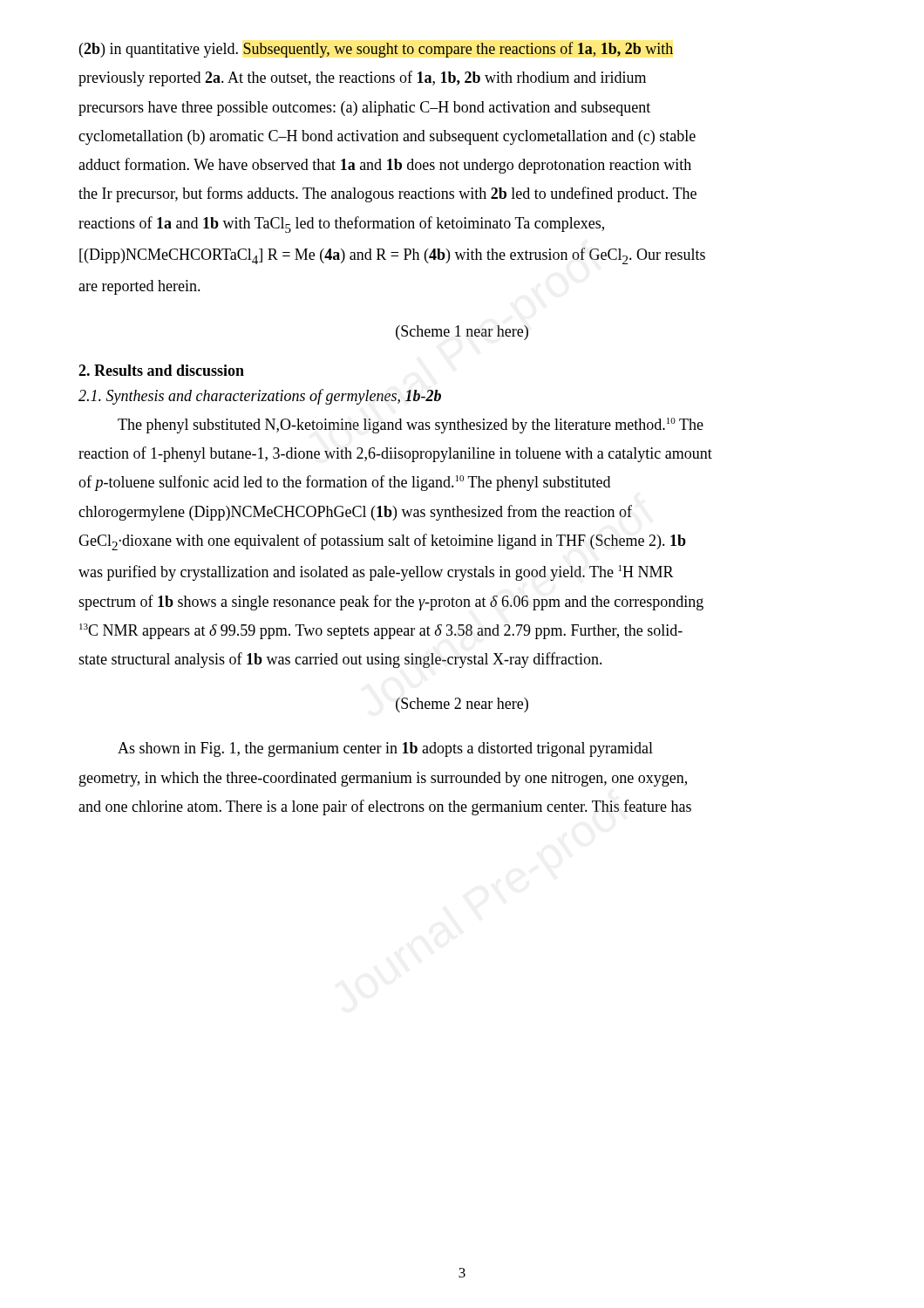The width and height of the screenshot is (924, 1308).
Task: Click the passage that begins "spectrum of 1b shows"
Action: (391, 601)
